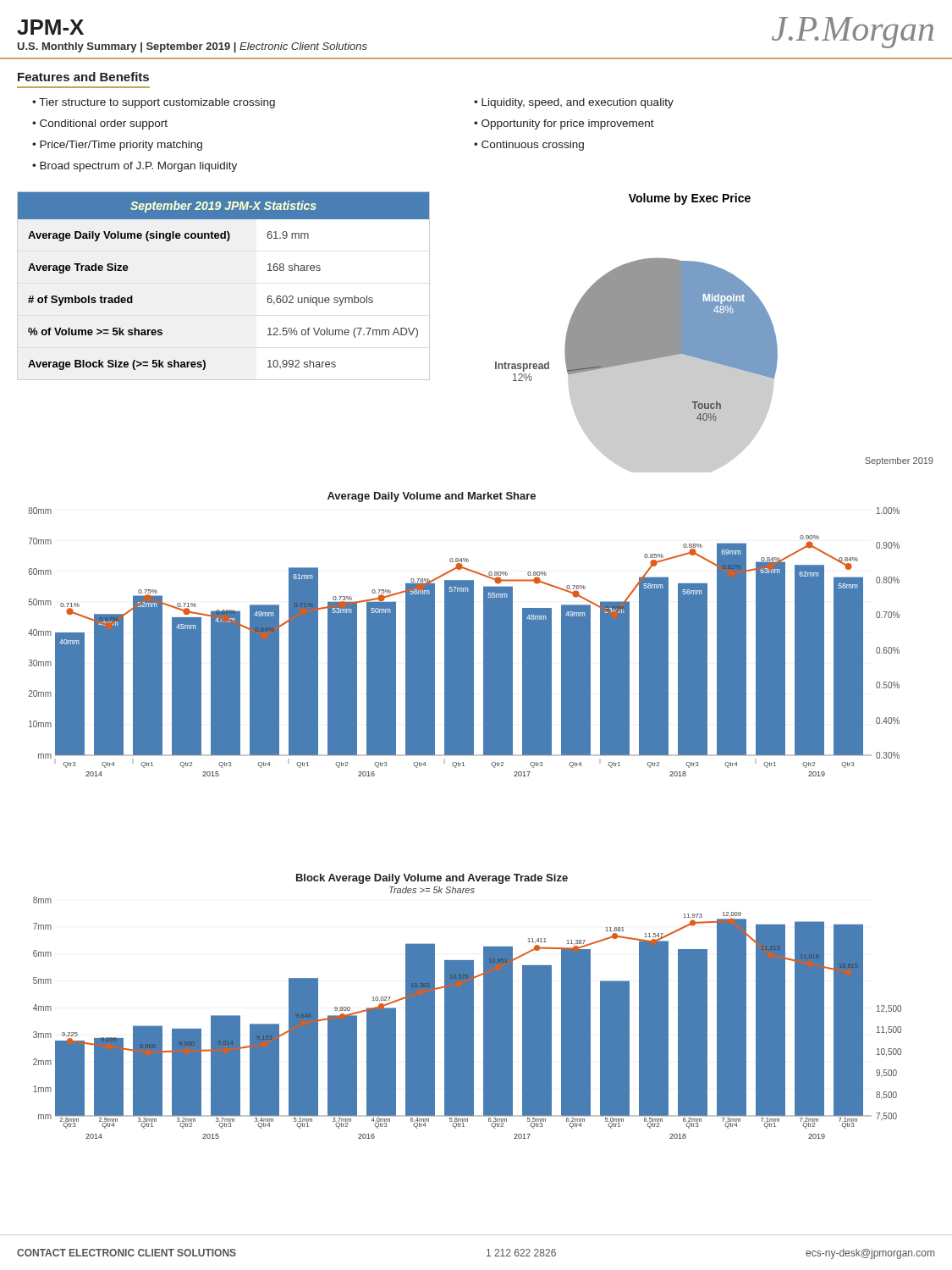Where does it say "Features and Benefits"?
This screenshot has height=1270, width=952.
[83, 79]
